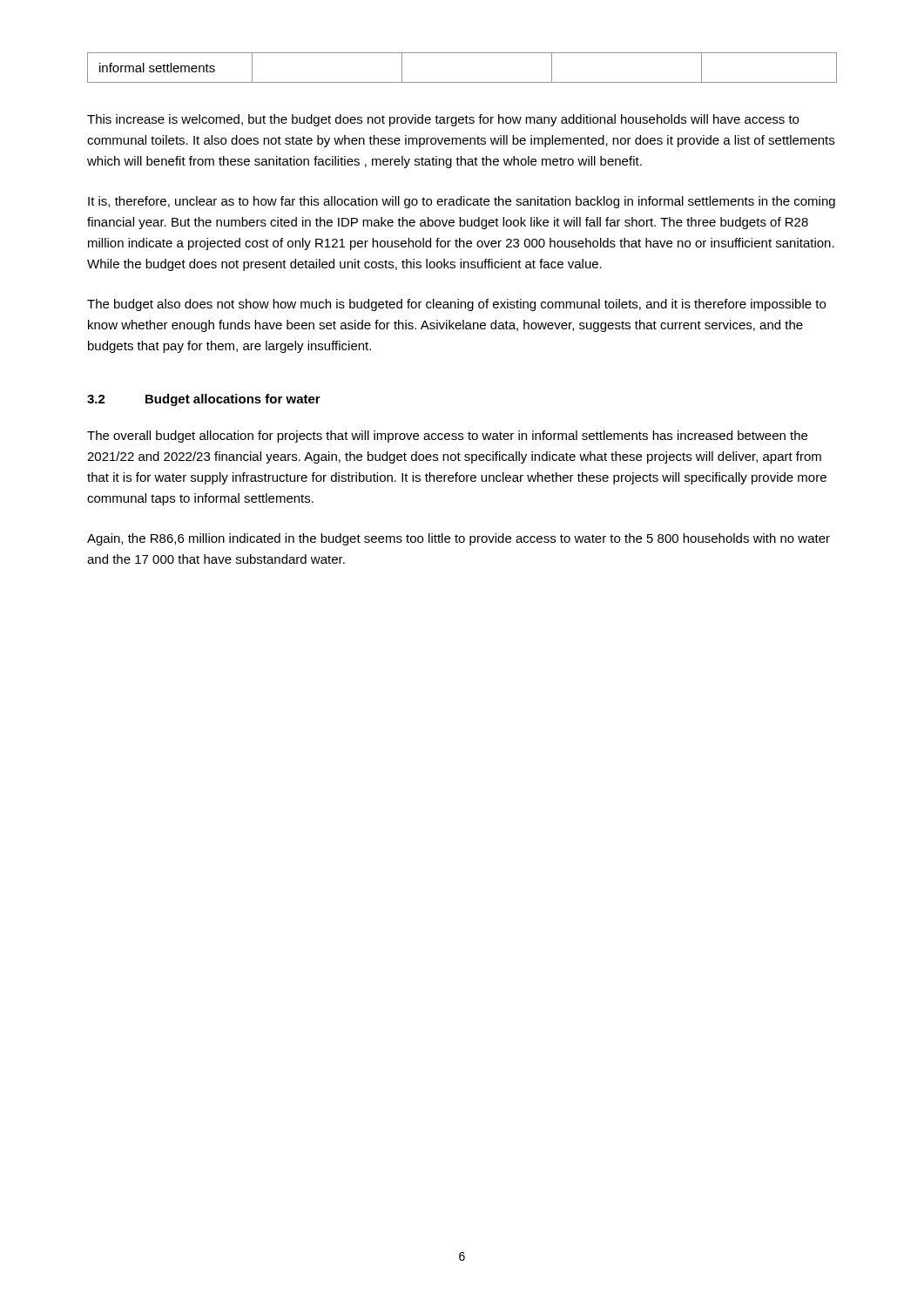Locate the table with the text "informal settlements"

coord(462,68)
